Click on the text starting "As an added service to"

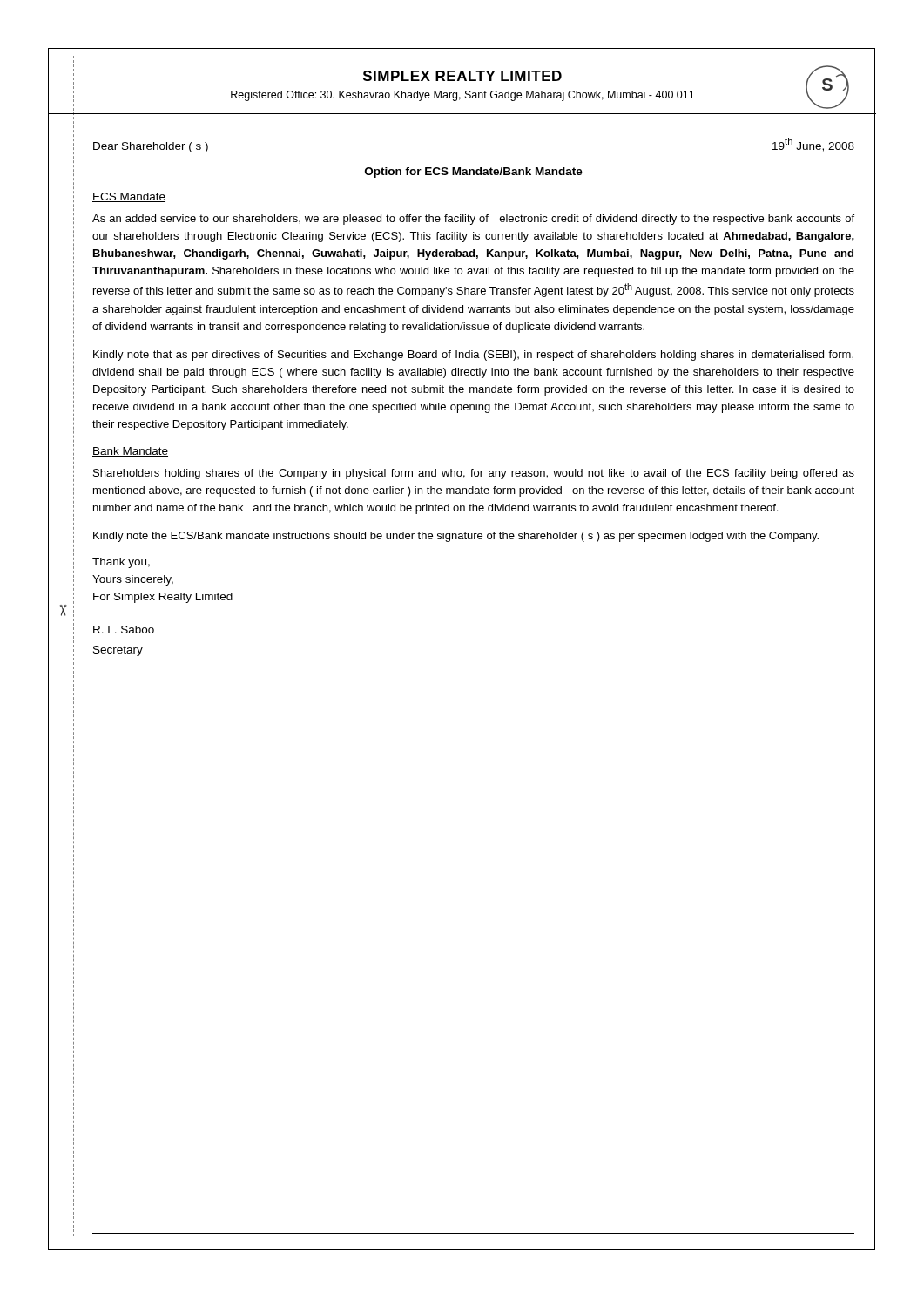473,272
